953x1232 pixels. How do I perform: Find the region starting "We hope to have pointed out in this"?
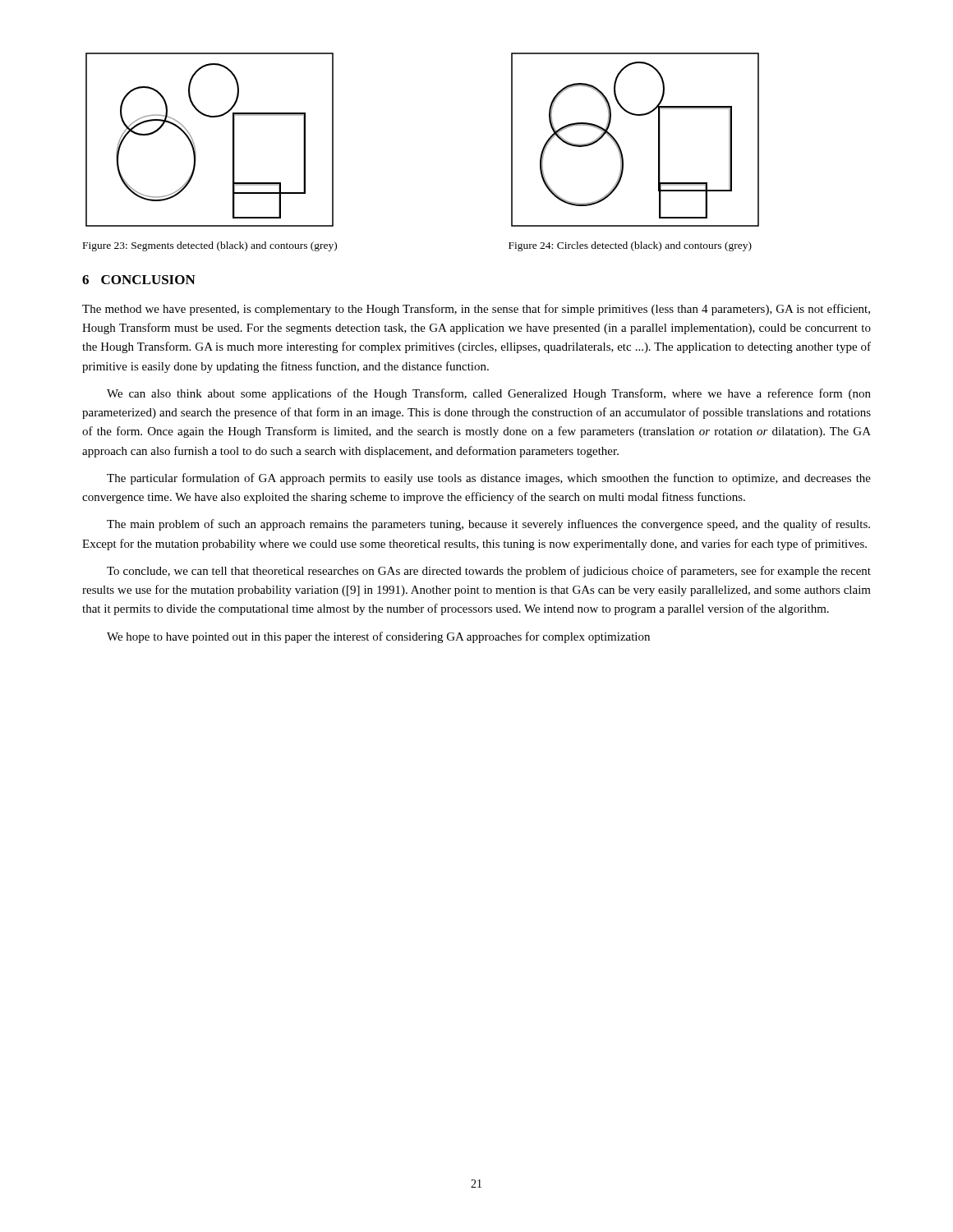(x=379, y=636)
